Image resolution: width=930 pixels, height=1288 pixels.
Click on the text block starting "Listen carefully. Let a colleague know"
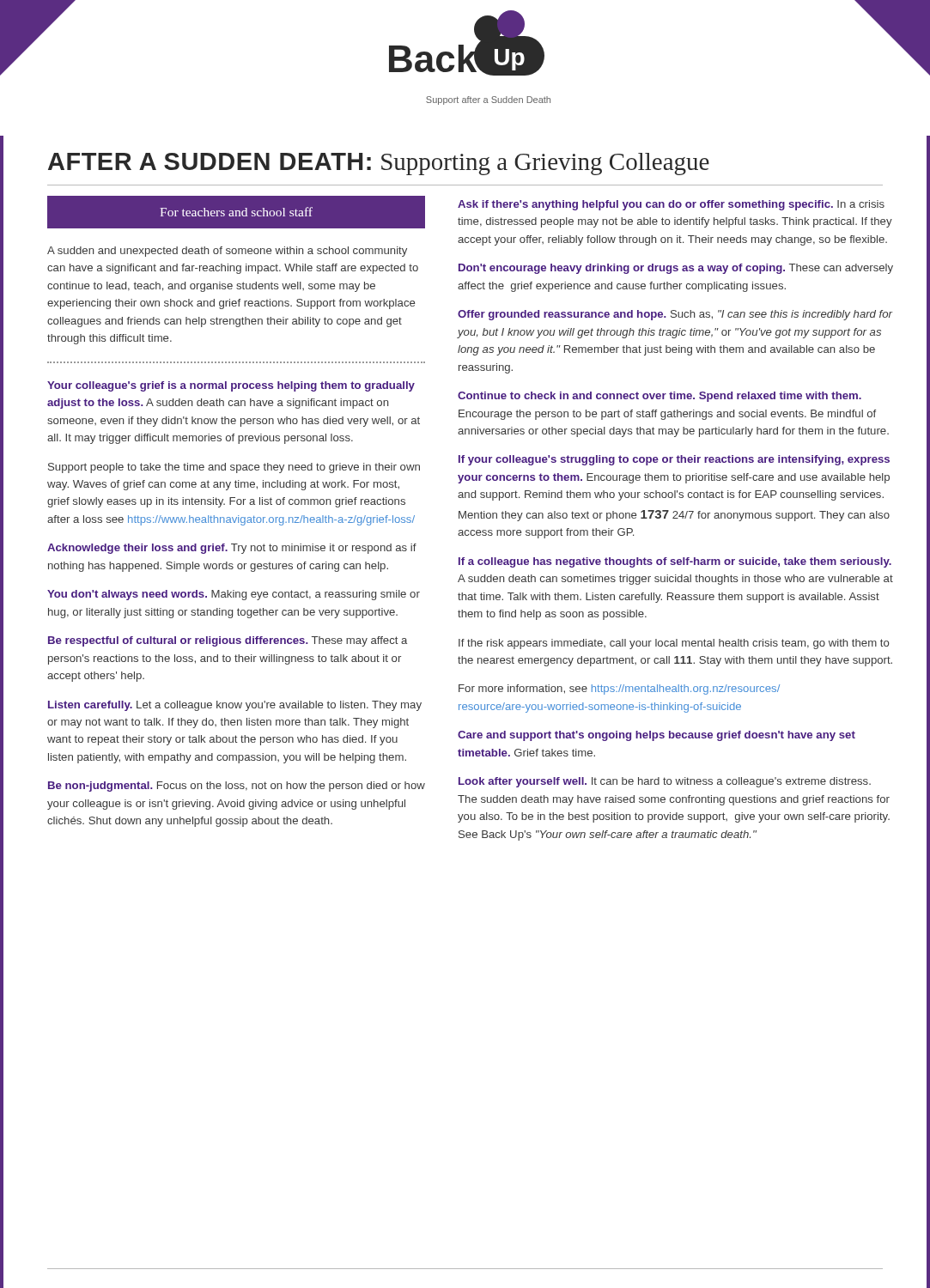coord(234,730)
